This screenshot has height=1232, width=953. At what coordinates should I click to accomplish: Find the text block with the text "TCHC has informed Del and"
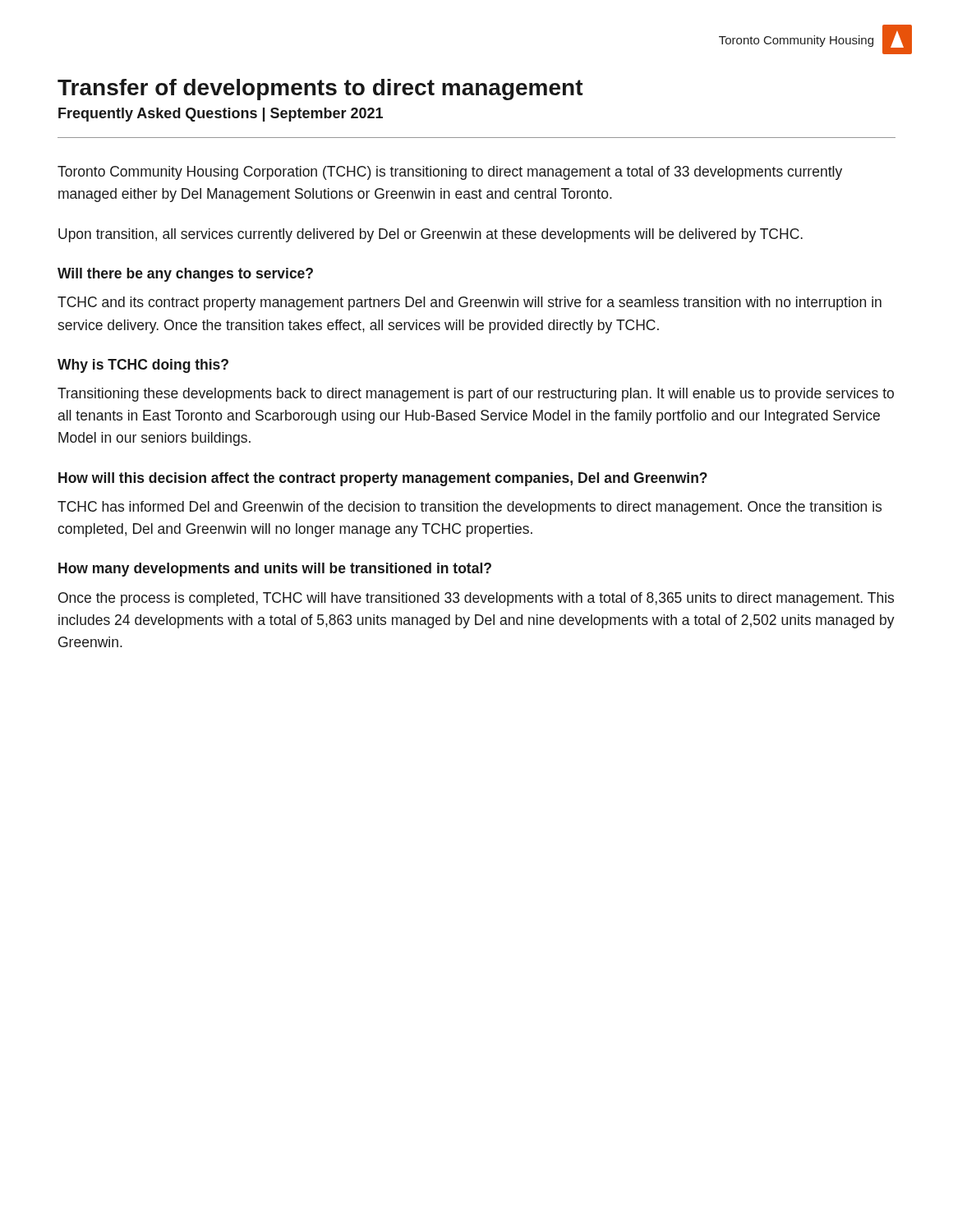tap(476, 518)
